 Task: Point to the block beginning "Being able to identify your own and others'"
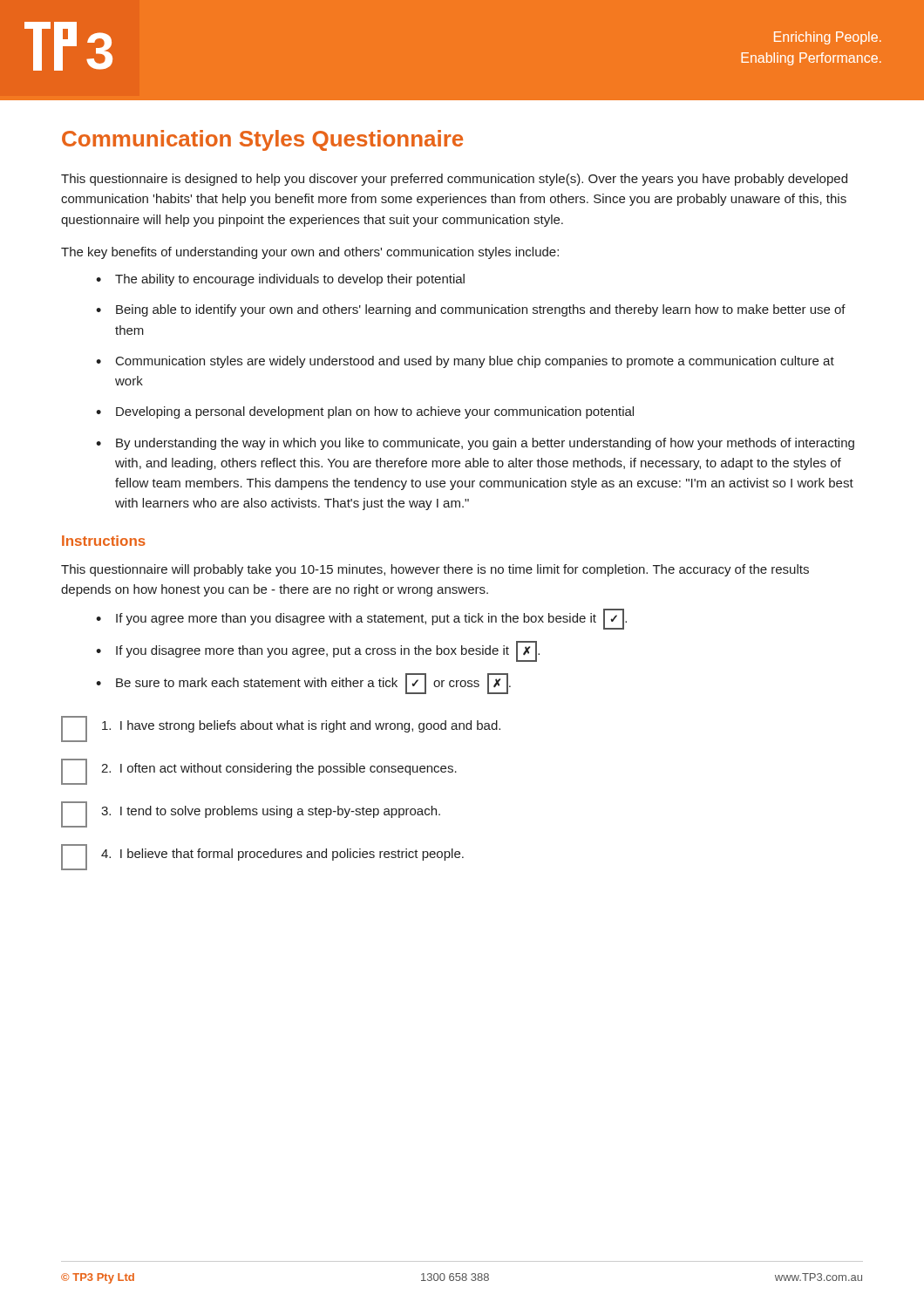[x=480, y=319]
